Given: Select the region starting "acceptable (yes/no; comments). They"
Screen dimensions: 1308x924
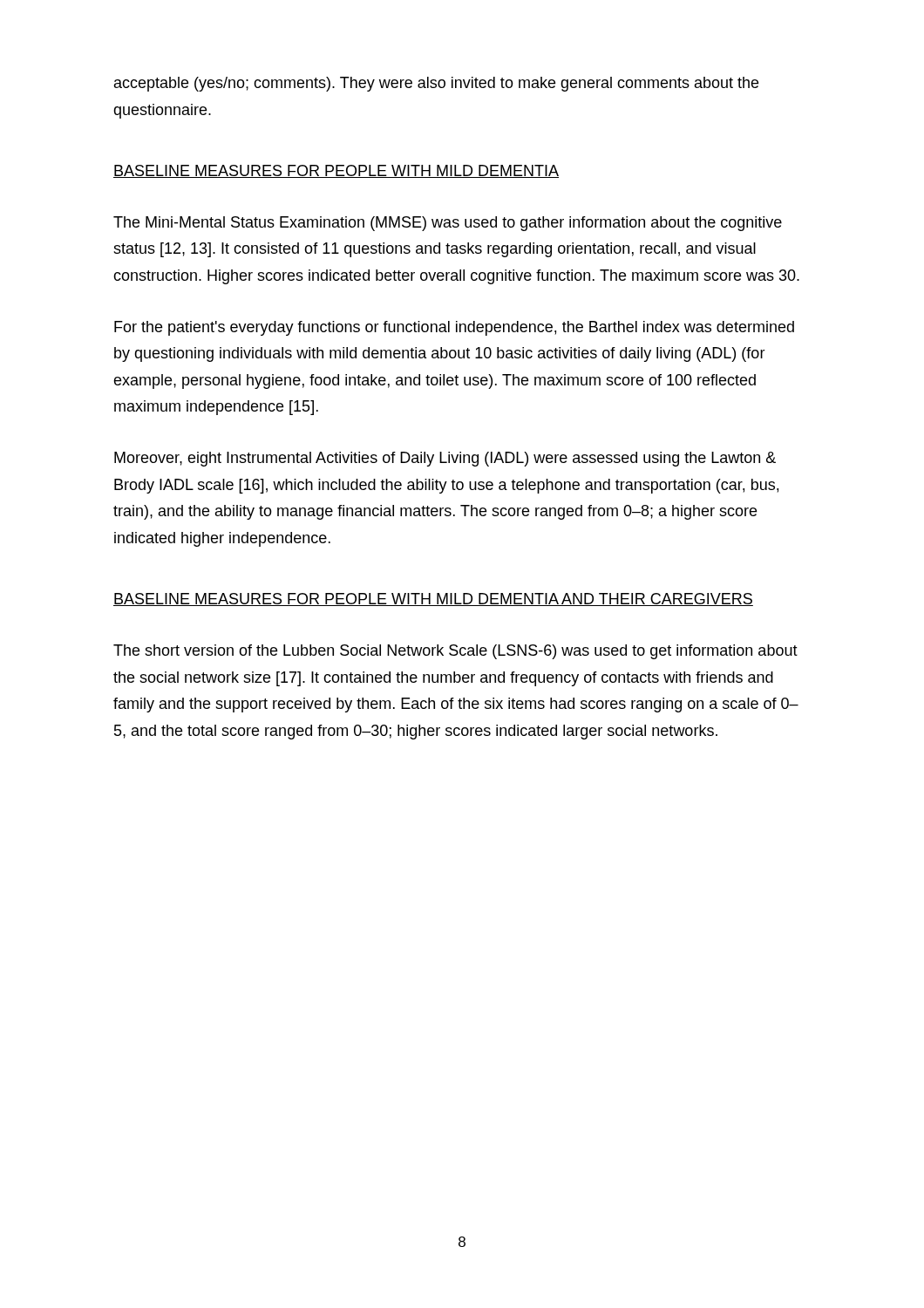Looking at the screenshot, I should click(x=436, y=96).
